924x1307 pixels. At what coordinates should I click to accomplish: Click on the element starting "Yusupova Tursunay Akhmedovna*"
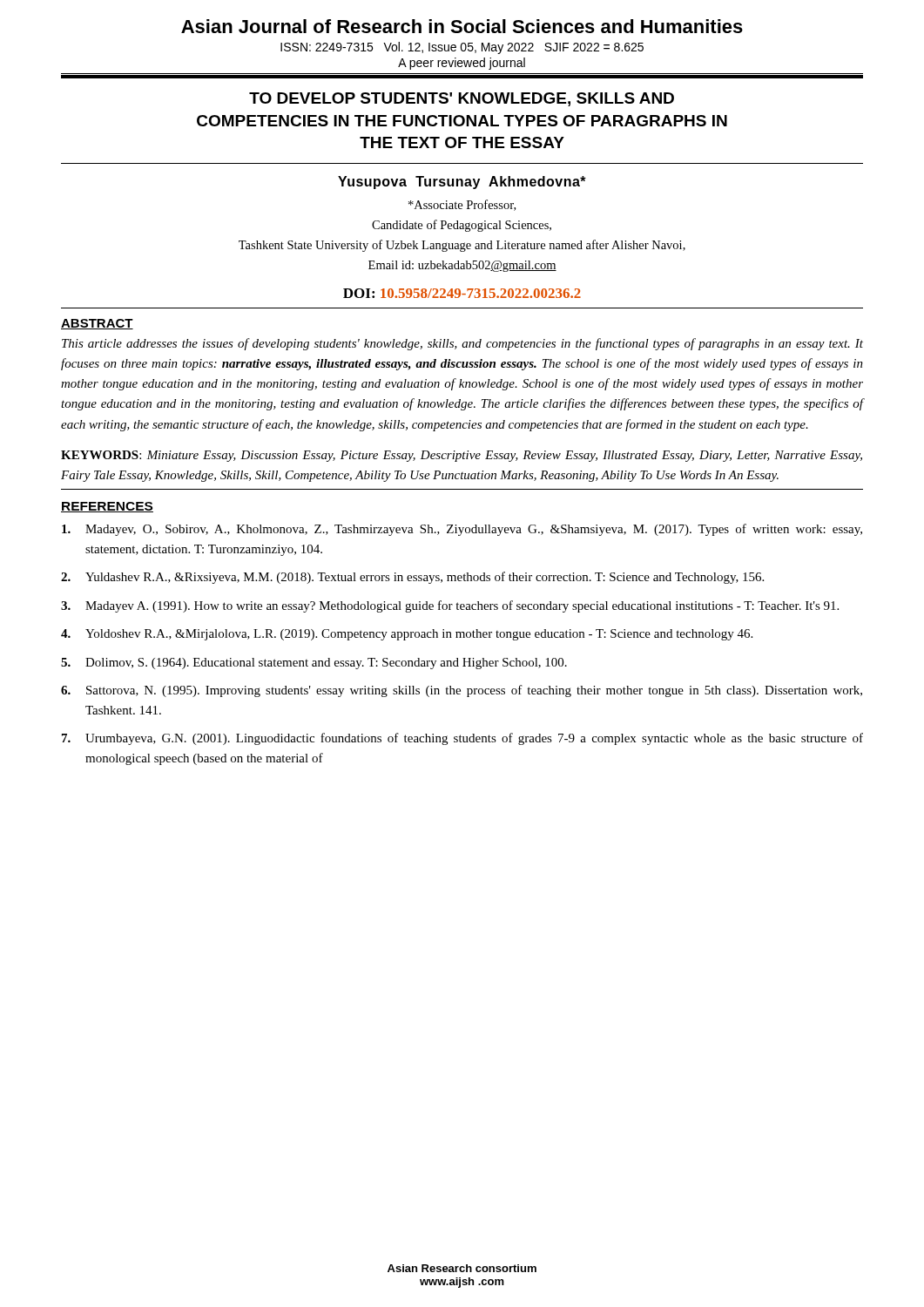click(x=462, y=182)
